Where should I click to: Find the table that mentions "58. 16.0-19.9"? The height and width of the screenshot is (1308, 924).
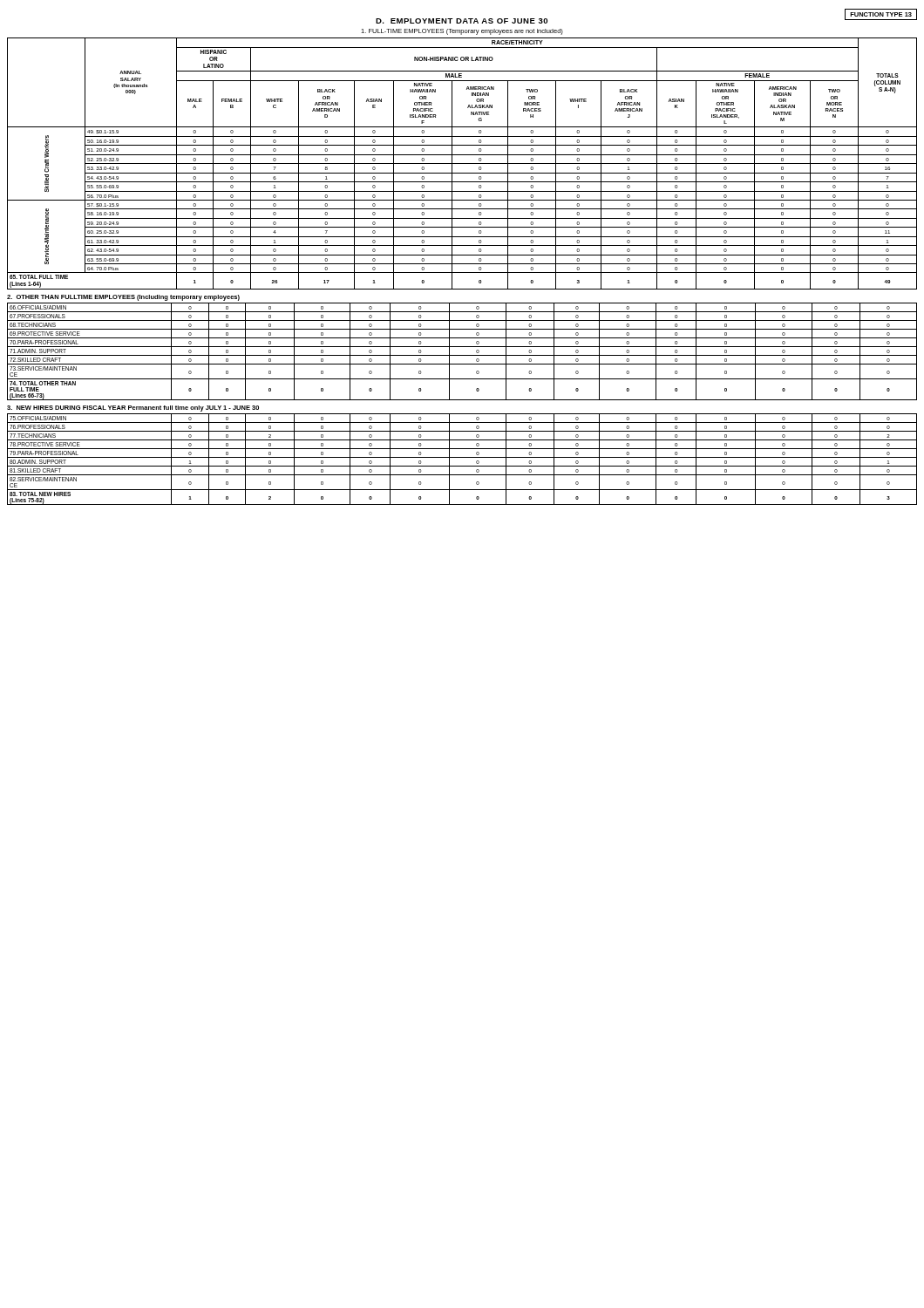[x=462, y=164]
